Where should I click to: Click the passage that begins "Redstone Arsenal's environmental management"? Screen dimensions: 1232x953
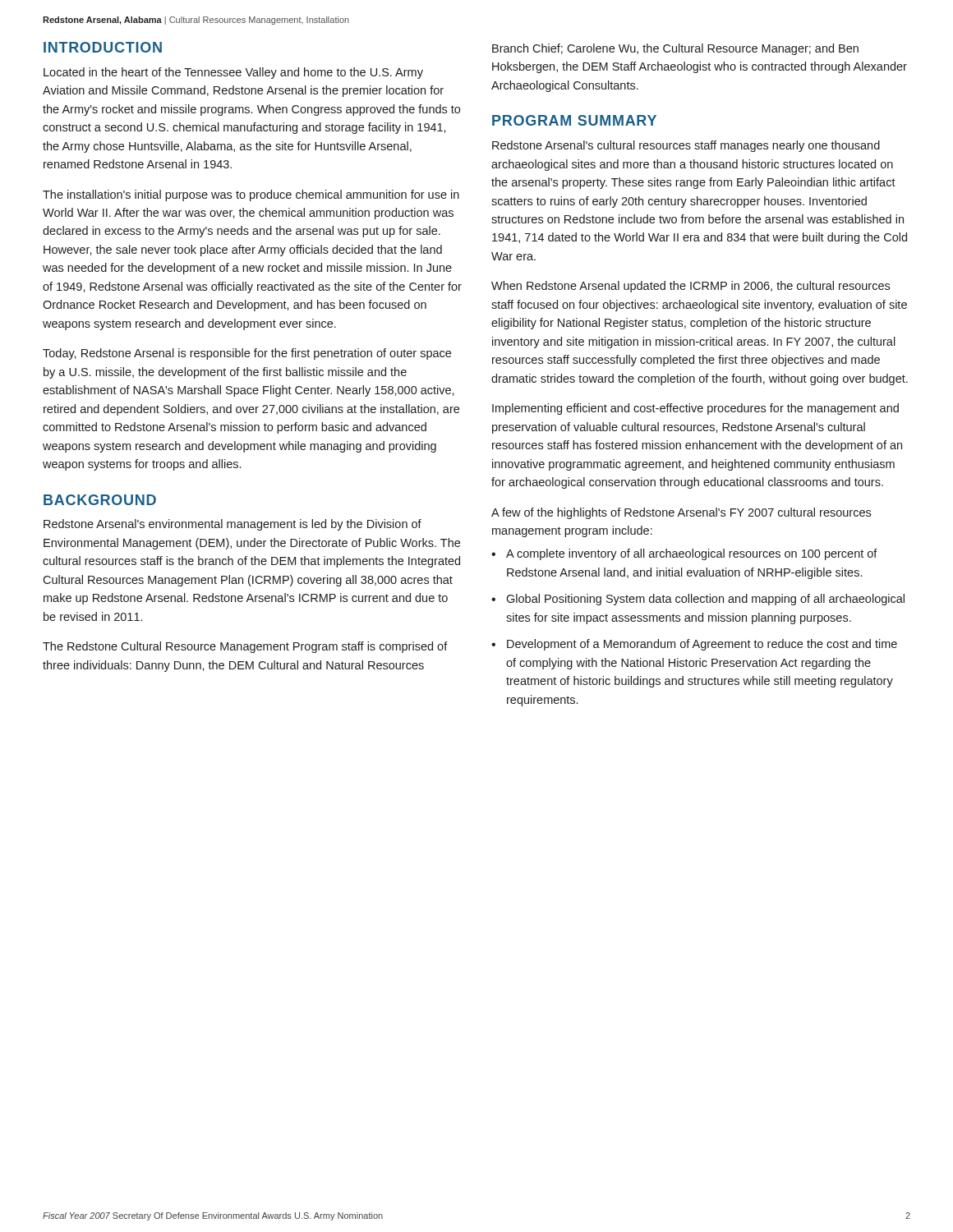[x=252, y=570]
